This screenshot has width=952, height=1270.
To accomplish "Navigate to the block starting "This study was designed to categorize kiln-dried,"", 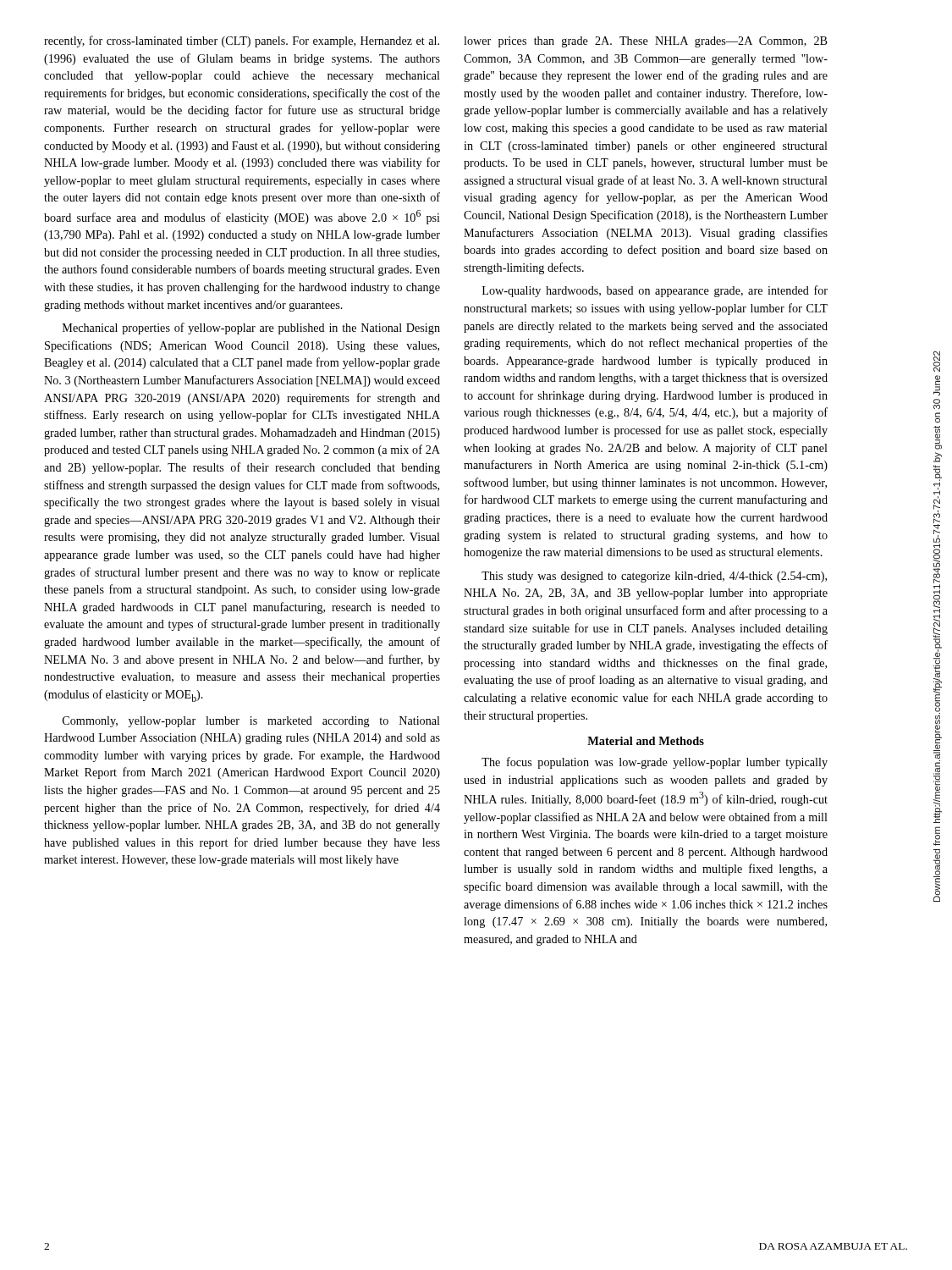I will (x=646, y=646).
